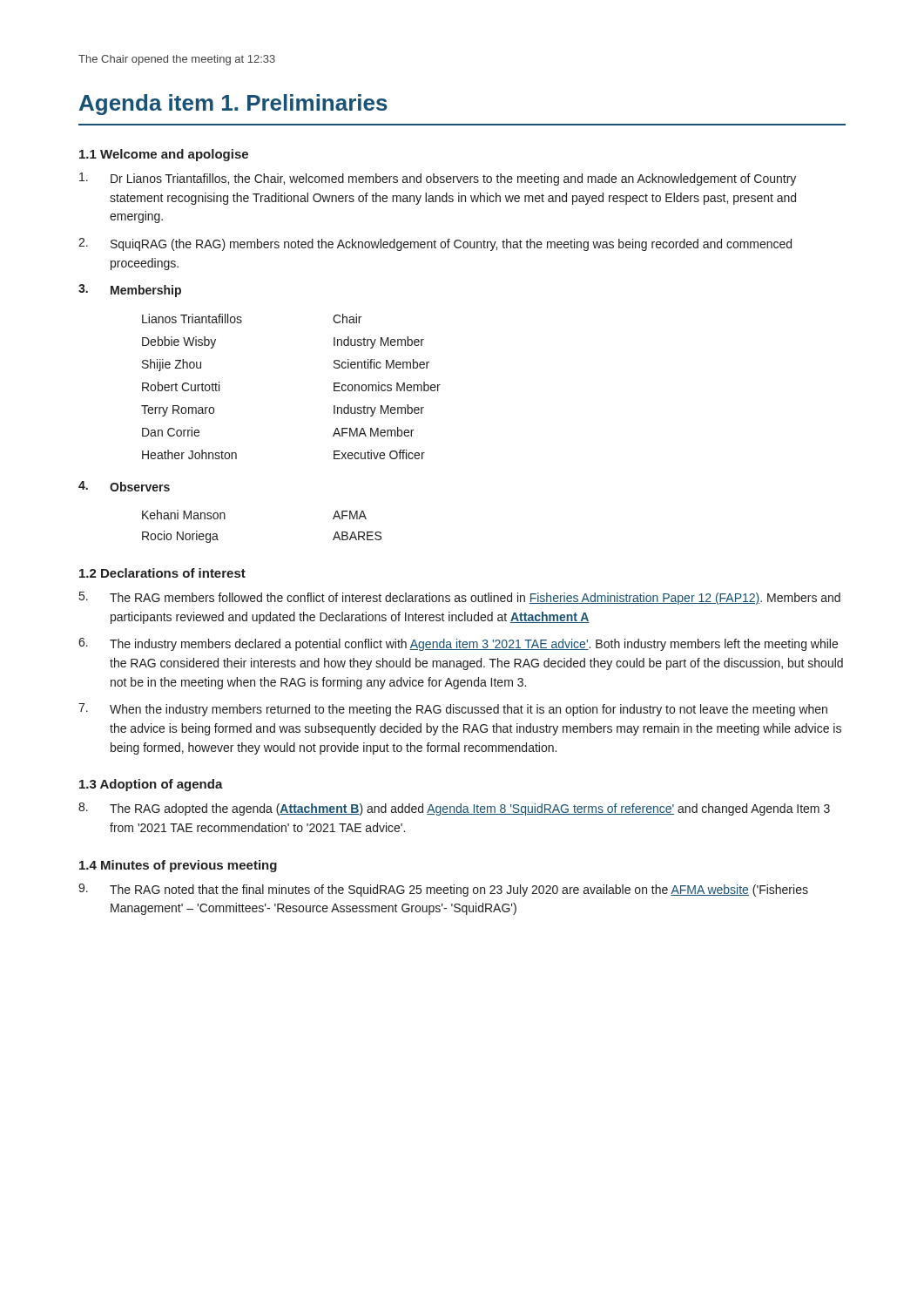Locate the table with the text "Dan Corrie"

(478, 387)
